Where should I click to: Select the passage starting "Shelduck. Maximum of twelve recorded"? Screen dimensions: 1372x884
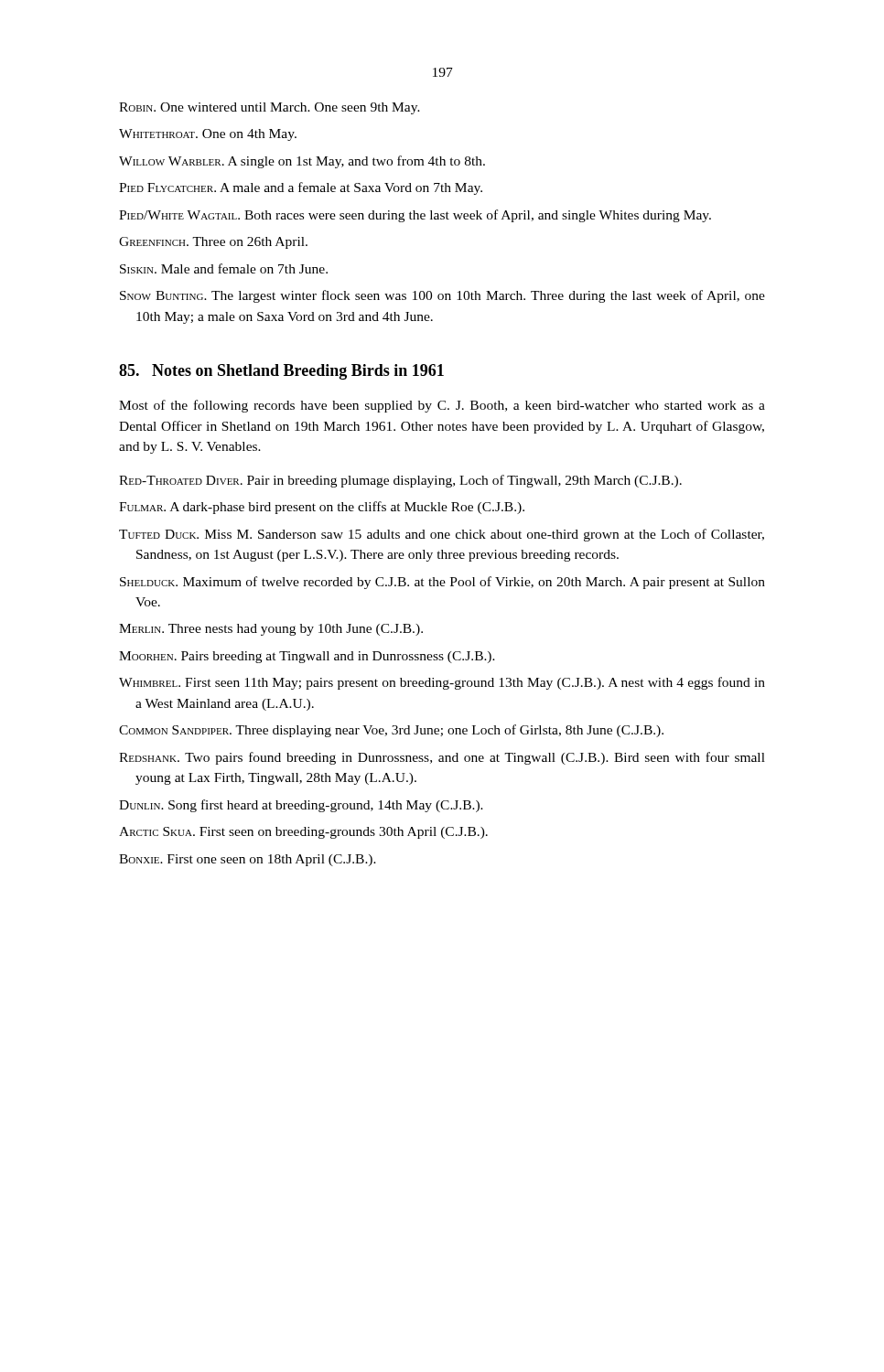pyautogui.click(x=442, y=591)
